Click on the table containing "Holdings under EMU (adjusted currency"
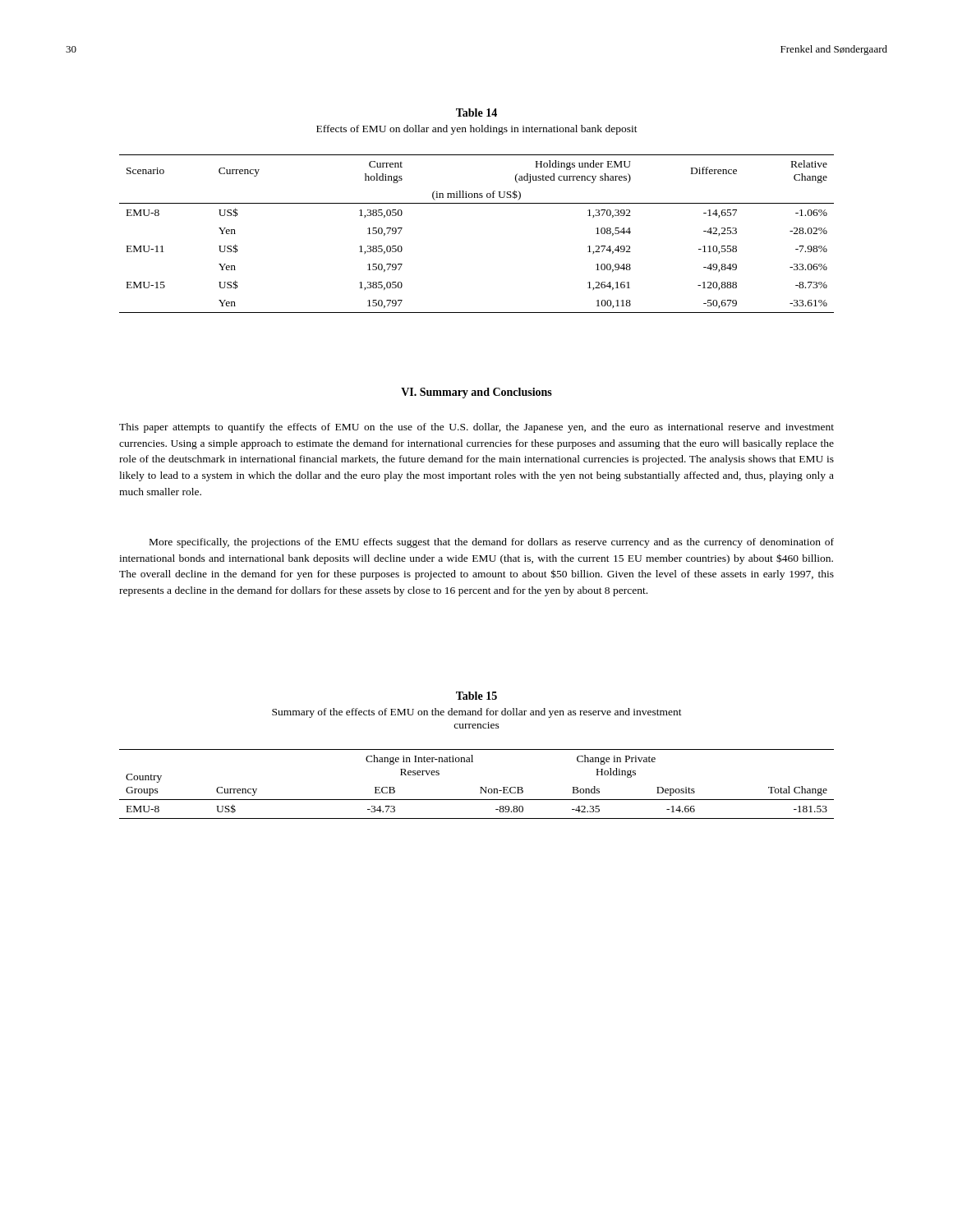The image size is (953, 1232). pos(476,234)
